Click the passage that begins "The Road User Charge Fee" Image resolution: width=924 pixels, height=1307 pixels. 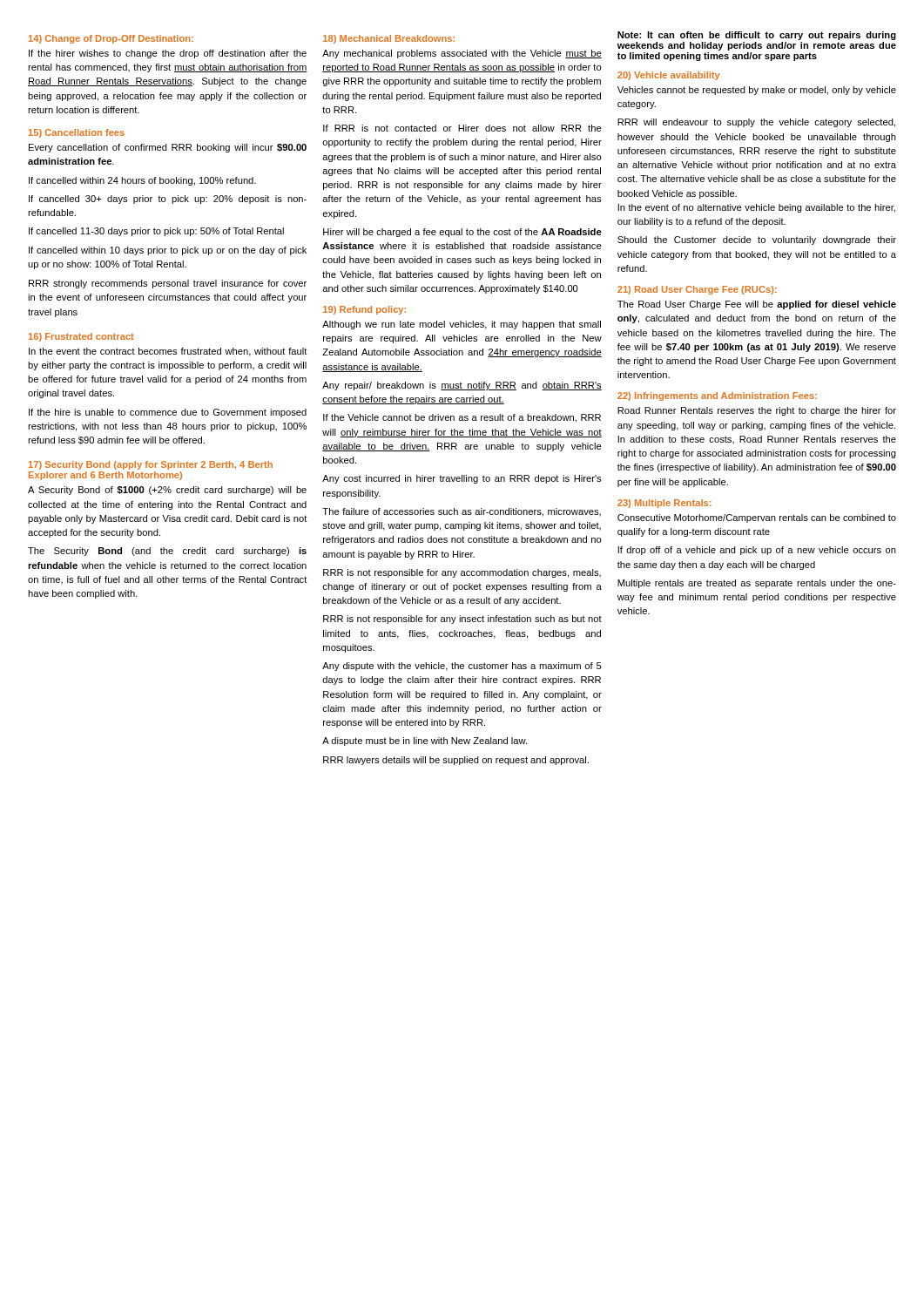pyautogui.click(x=757, y=339)
